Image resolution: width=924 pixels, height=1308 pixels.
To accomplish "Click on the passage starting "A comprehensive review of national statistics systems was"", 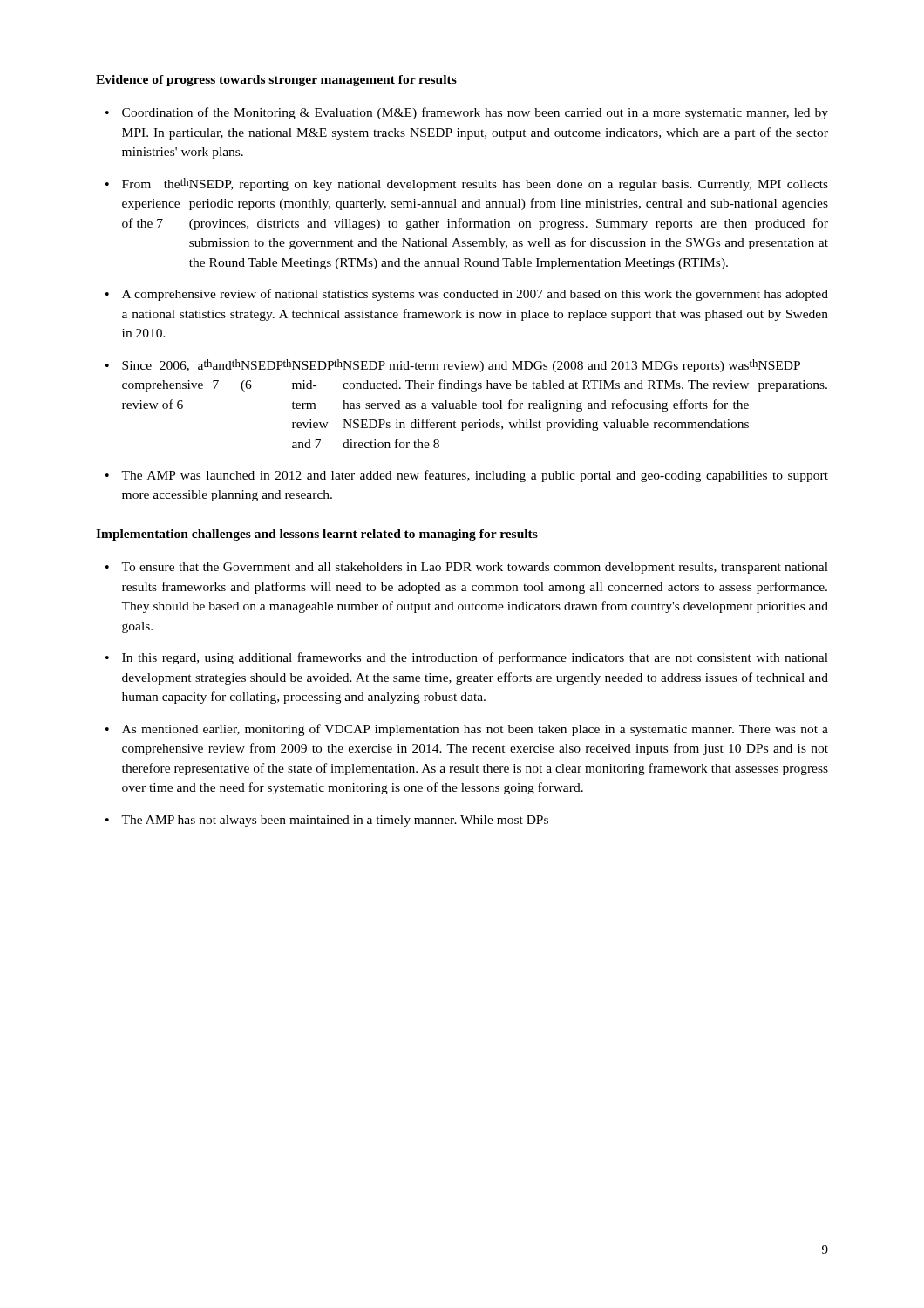I will [475, 313].
